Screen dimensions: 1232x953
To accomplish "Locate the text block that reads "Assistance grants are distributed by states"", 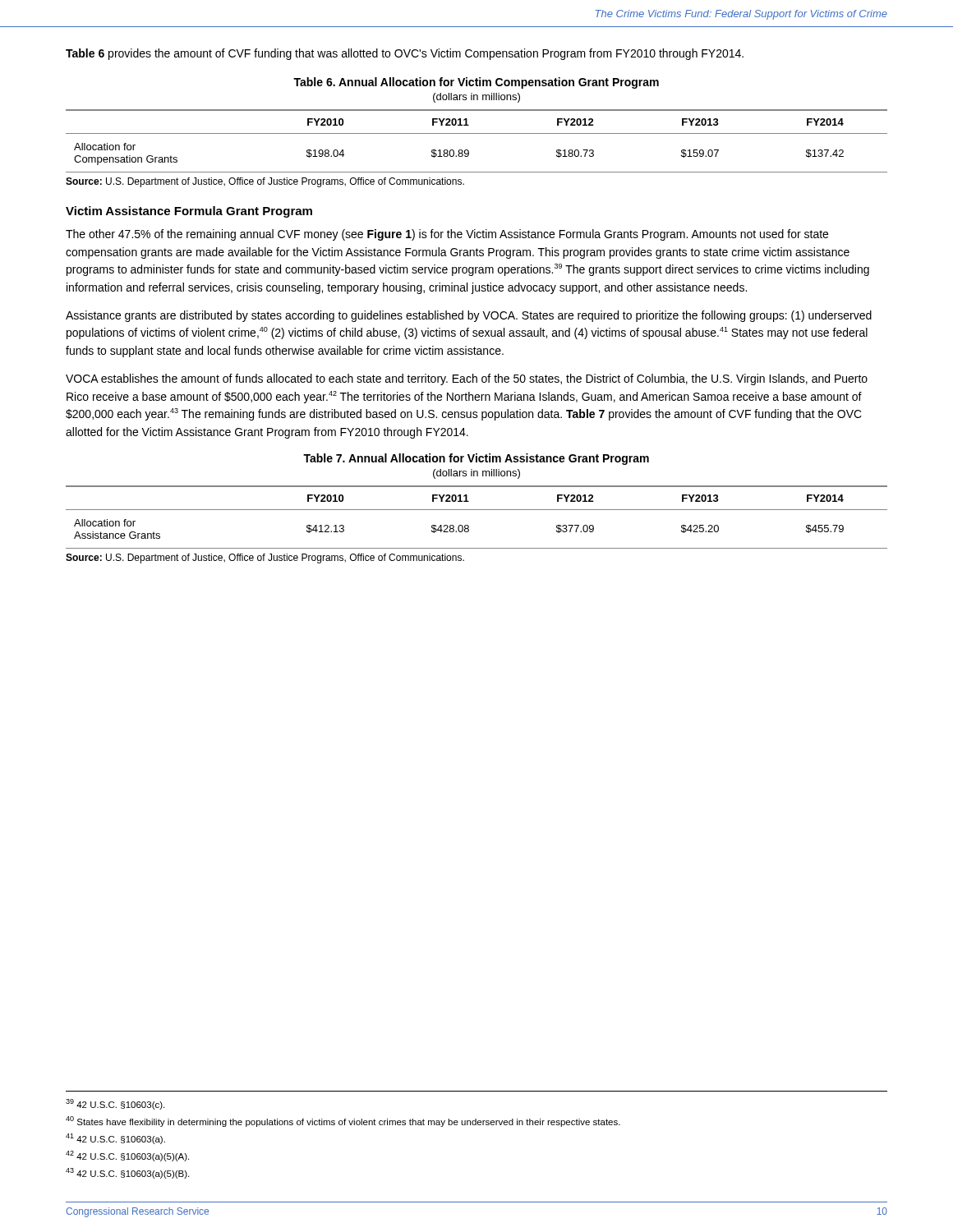I will click(x=469, y=333).
